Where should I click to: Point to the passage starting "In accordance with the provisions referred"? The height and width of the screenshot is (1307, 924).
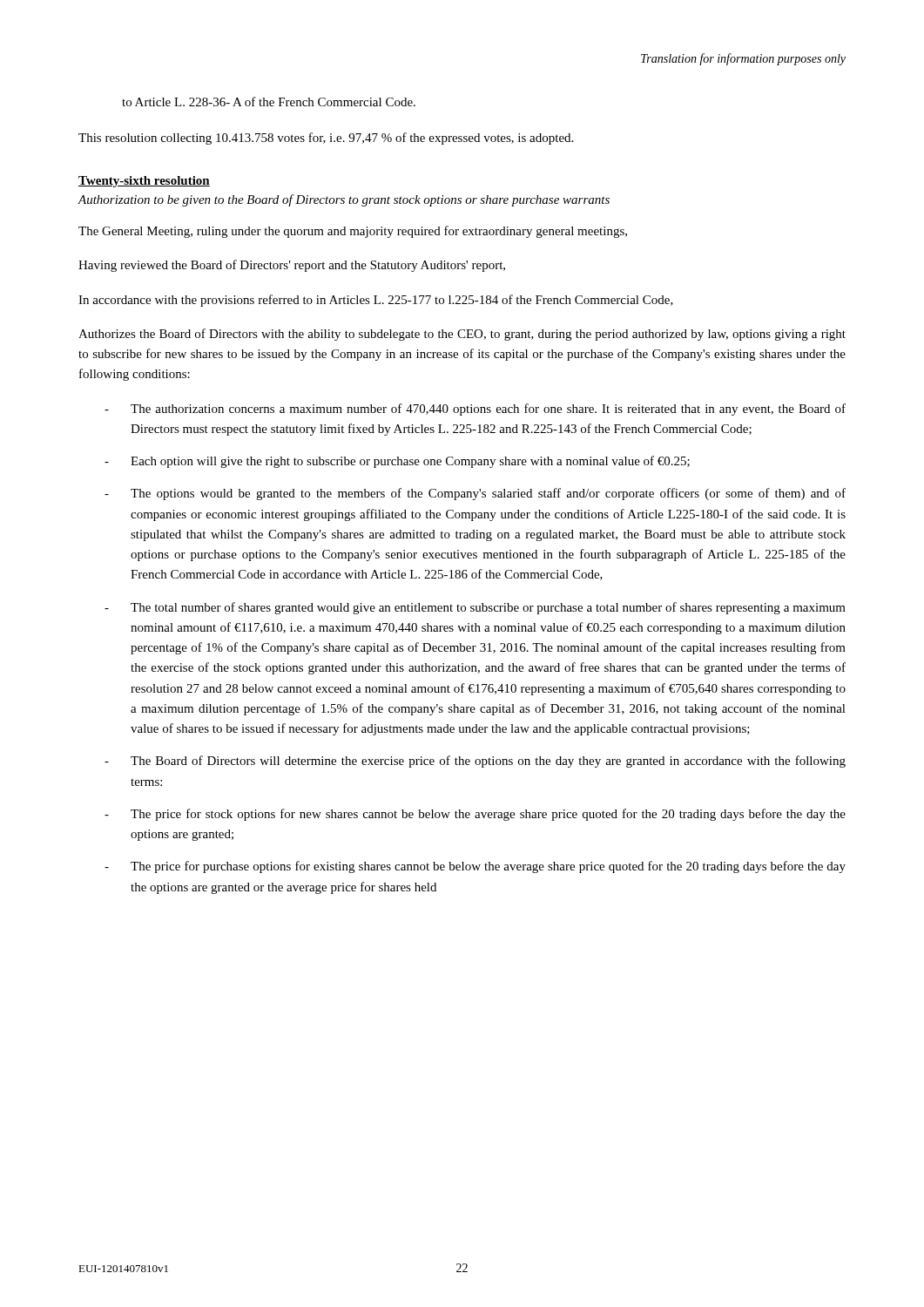pos(376,299)
